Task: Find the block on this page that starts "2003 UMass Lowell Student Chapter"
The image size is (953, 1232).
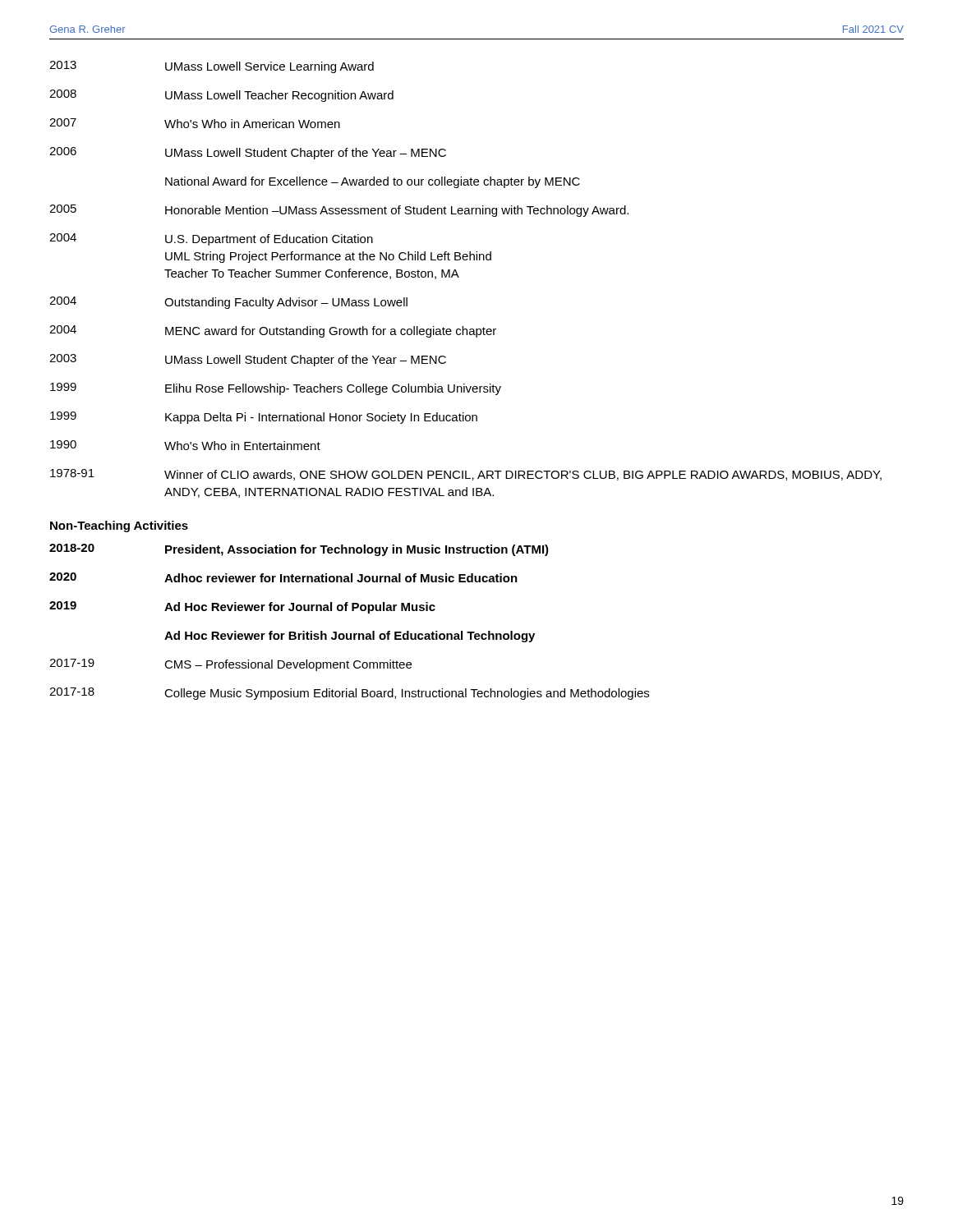Action: pyautogui.click(x=248, y=360)
